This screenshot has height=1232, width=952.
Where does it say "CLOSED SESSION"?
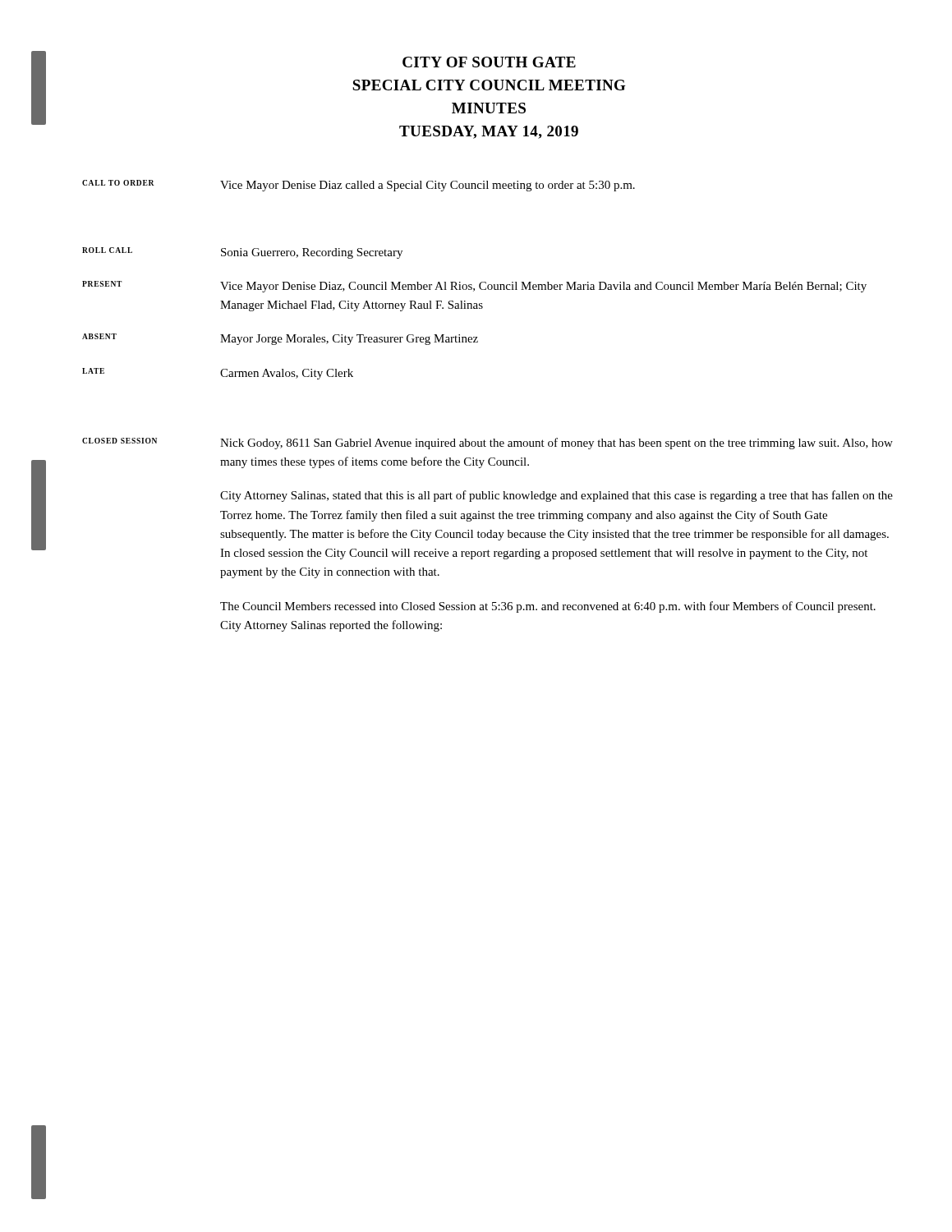(120, 441)
